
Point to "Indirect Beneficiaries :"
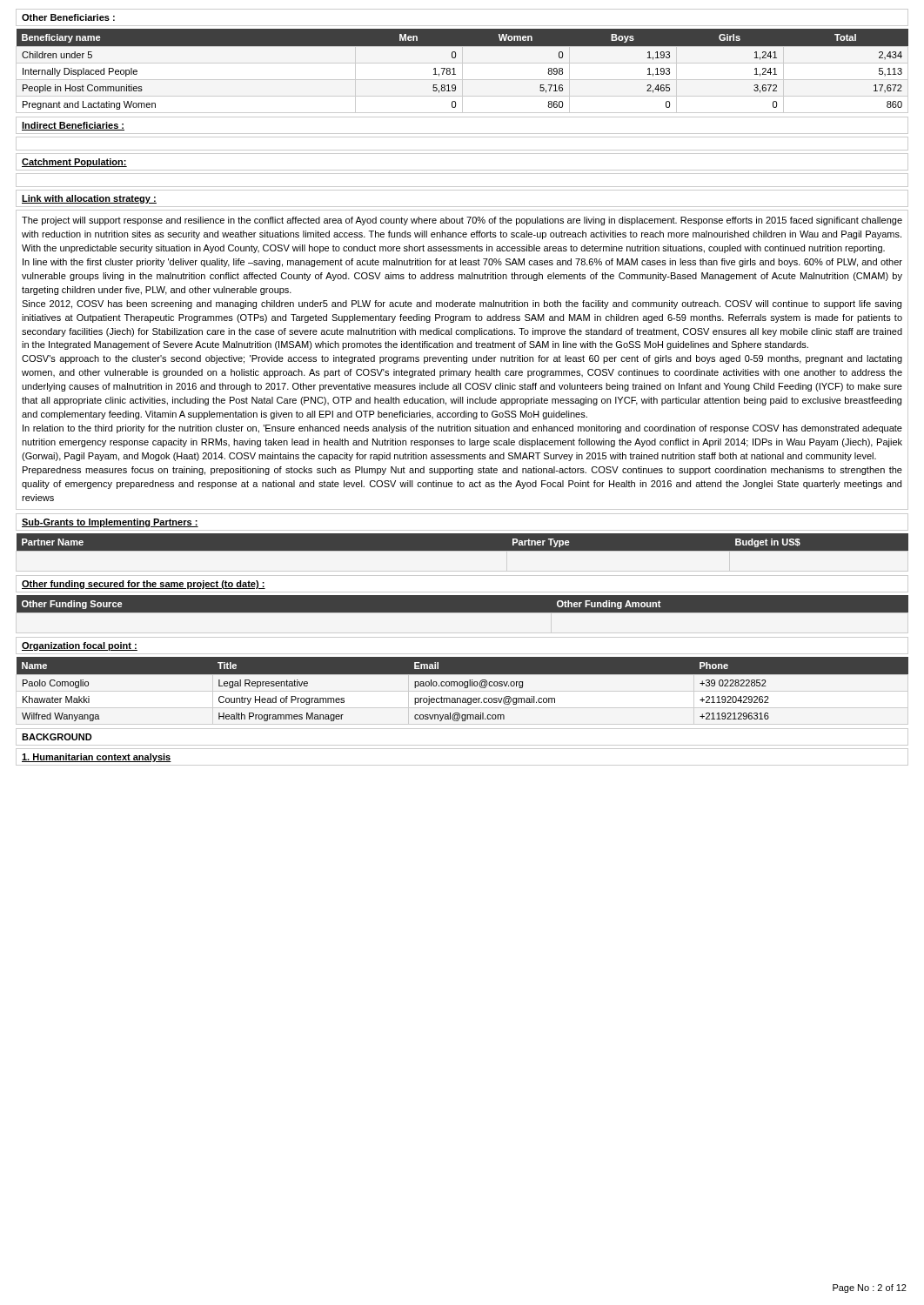point(73,125)
